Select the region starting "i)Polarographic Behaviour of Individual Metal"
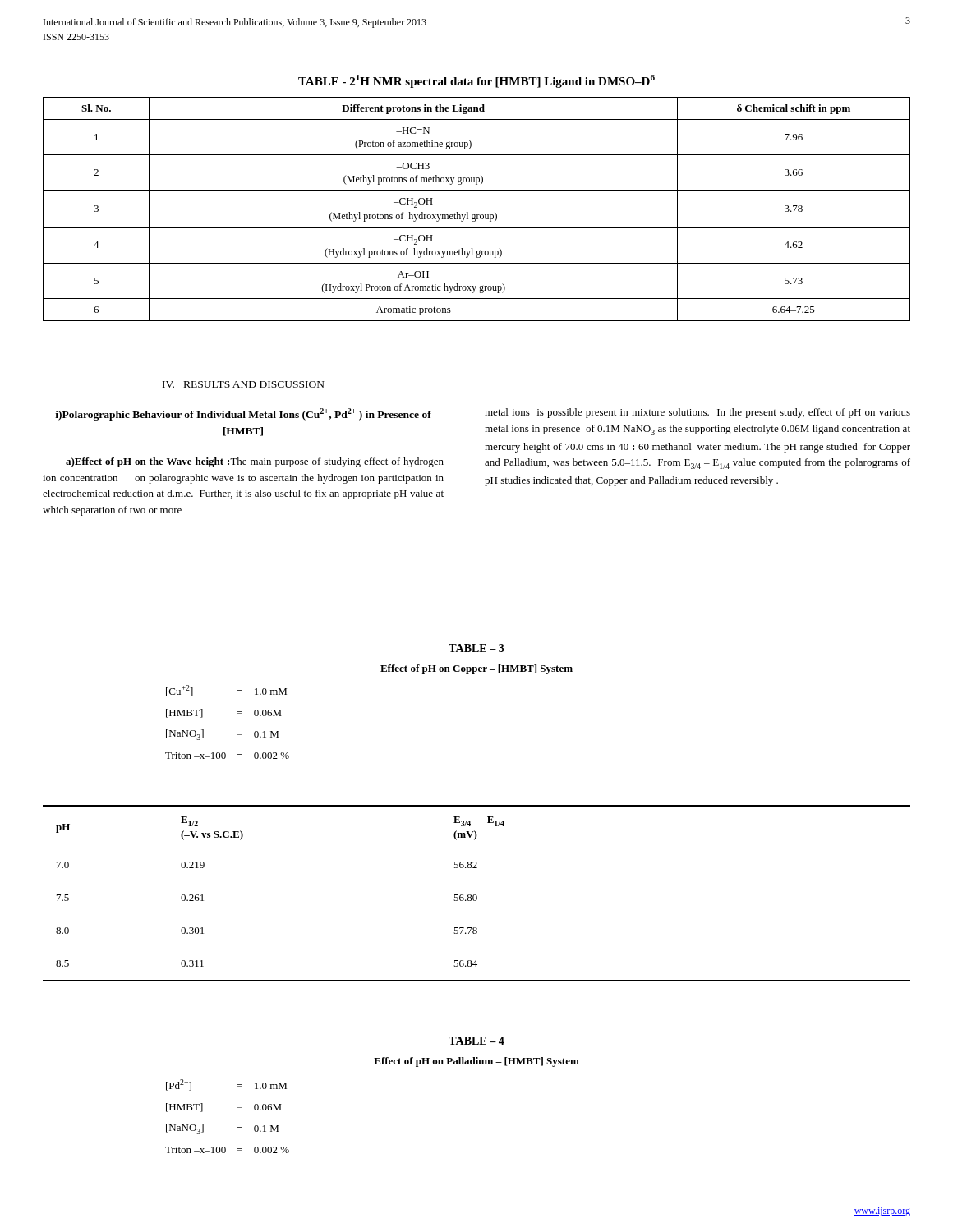The image size is (953, 1232). click(x=243, y=421)
